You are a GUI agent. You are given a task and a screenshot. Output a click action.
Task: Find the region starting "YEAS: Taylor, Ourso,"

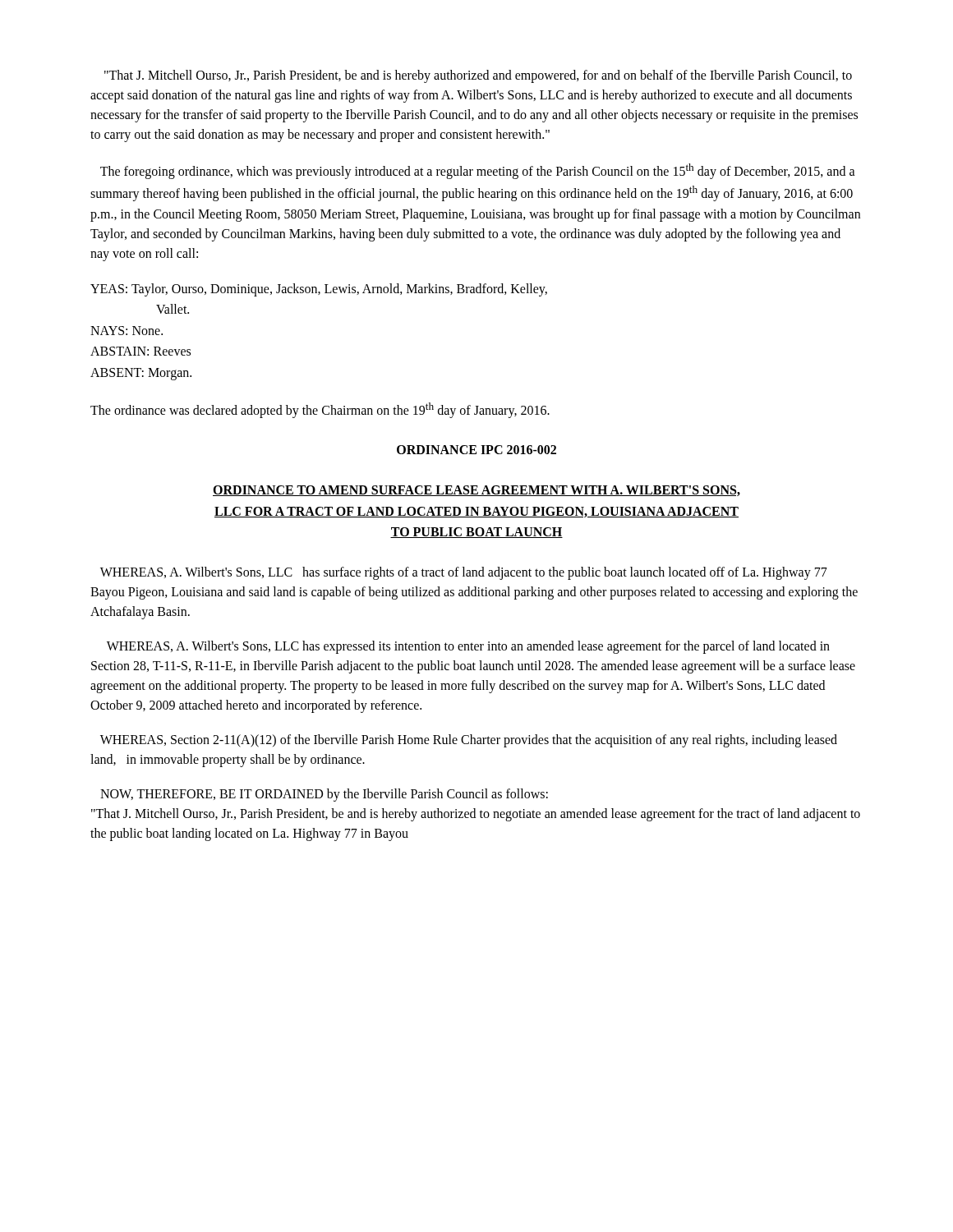tap(319, 288)
